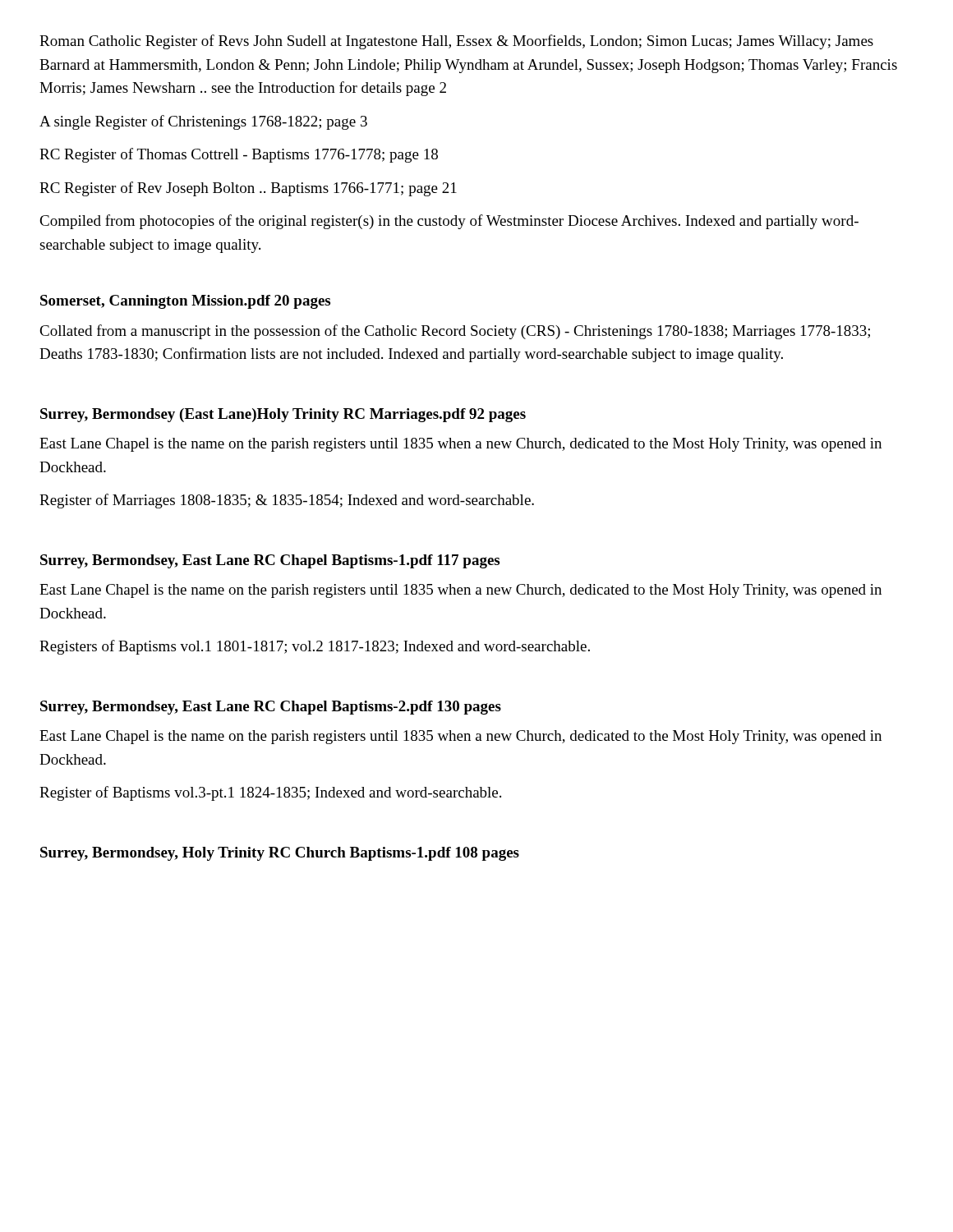Screen dimensions: 1232x953
Task: Point to the text block starting "Roman Catholic Register of Revs John Sudell at"
Action: [x=468, y=64]
